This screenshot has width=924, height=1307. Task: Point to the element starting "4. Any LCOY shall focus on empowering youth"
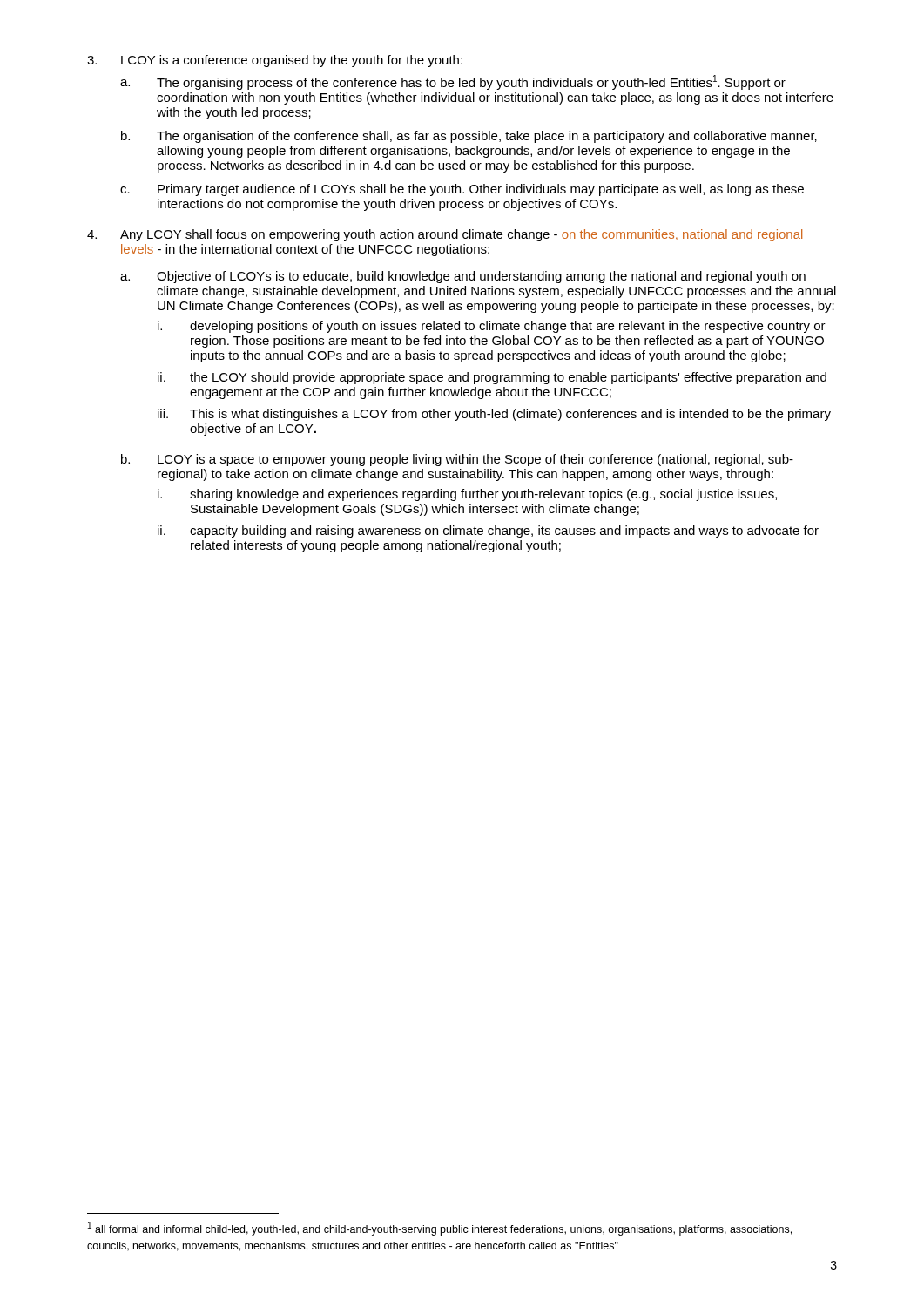point(462,241)
